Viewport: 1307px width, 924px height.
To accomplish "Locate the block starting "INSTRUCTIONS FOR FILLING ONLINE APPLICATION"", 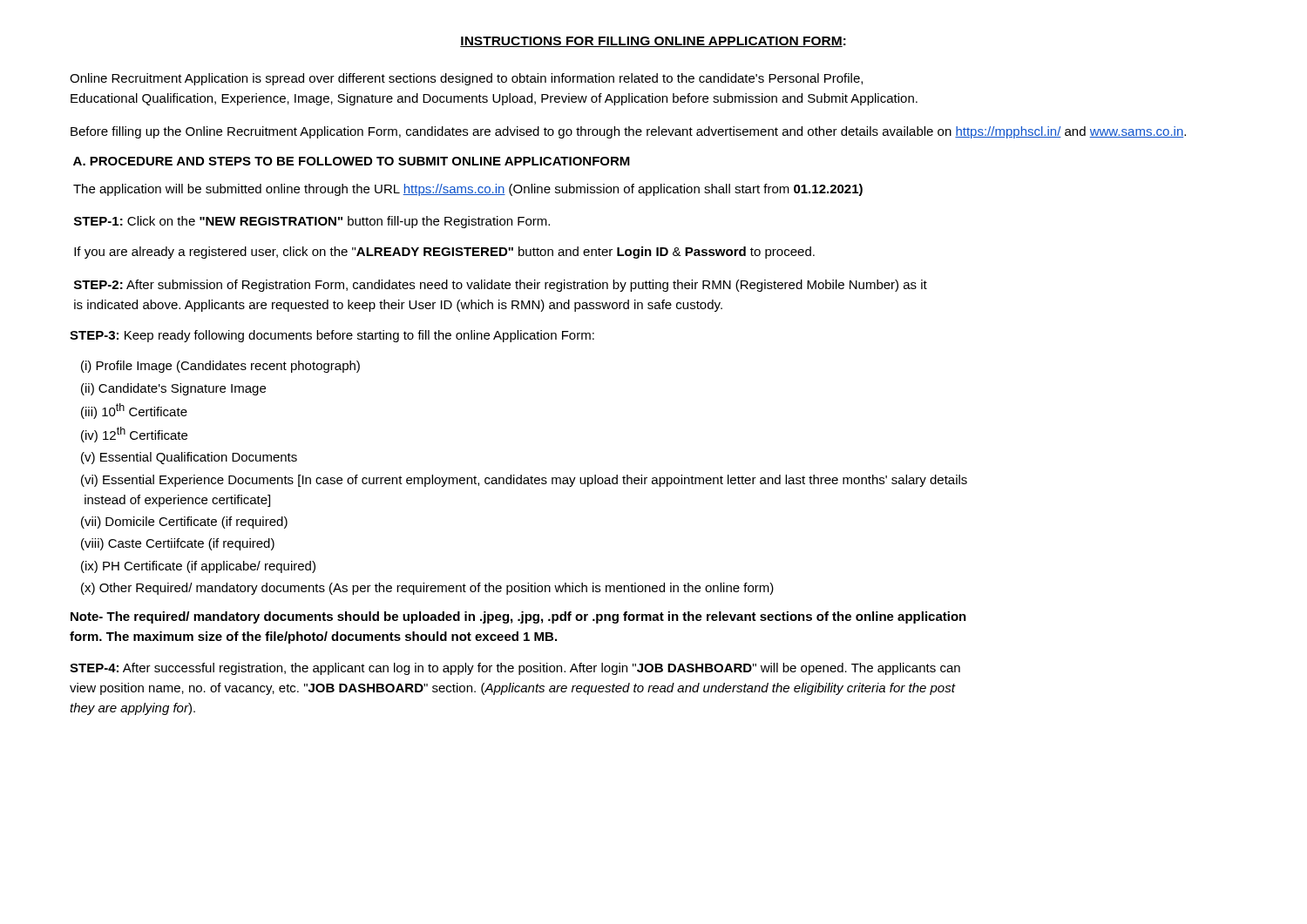I will (x=654, y=40).
